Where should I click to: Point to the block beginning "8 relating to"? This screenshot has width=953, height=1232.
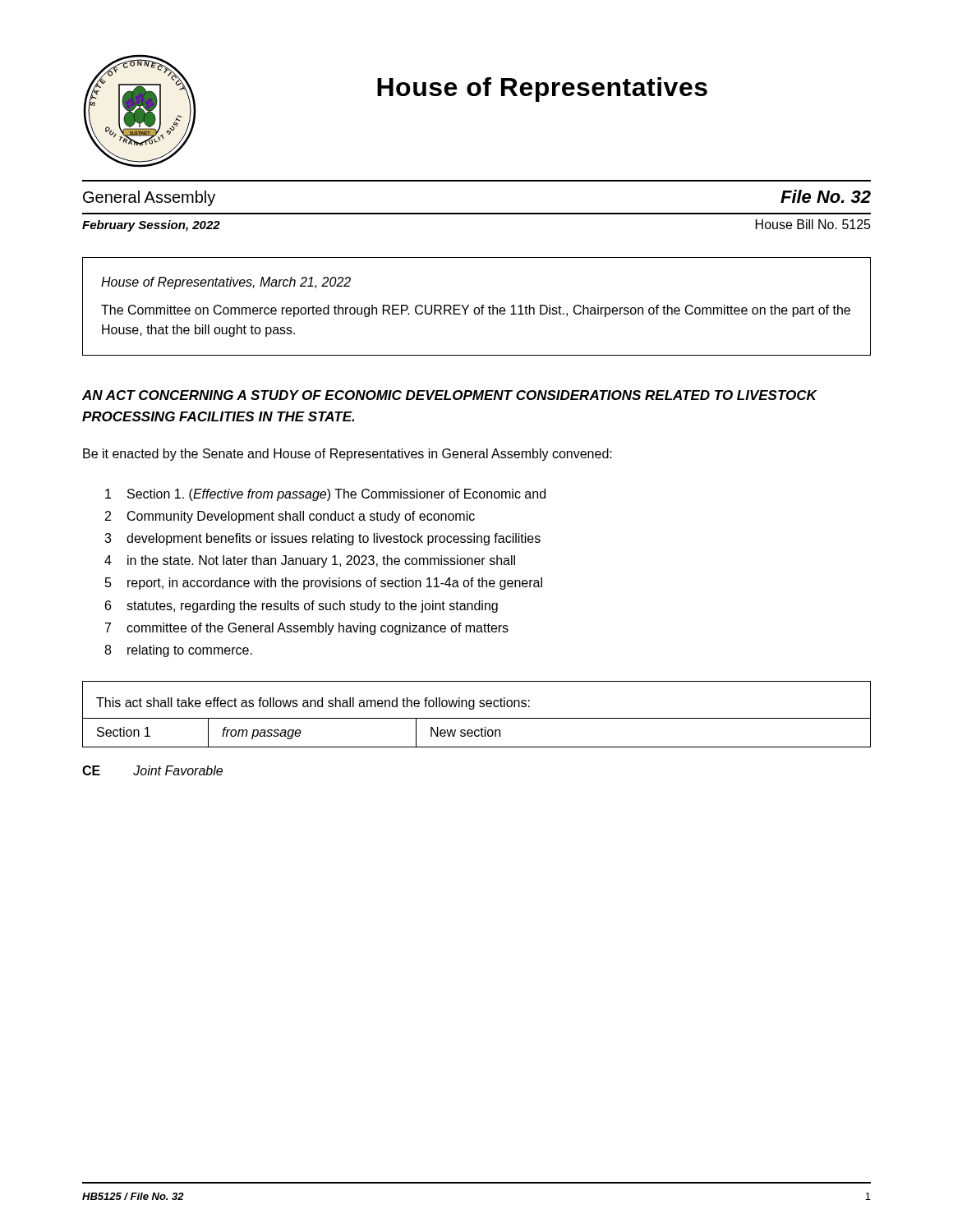(x=178, y=651)
